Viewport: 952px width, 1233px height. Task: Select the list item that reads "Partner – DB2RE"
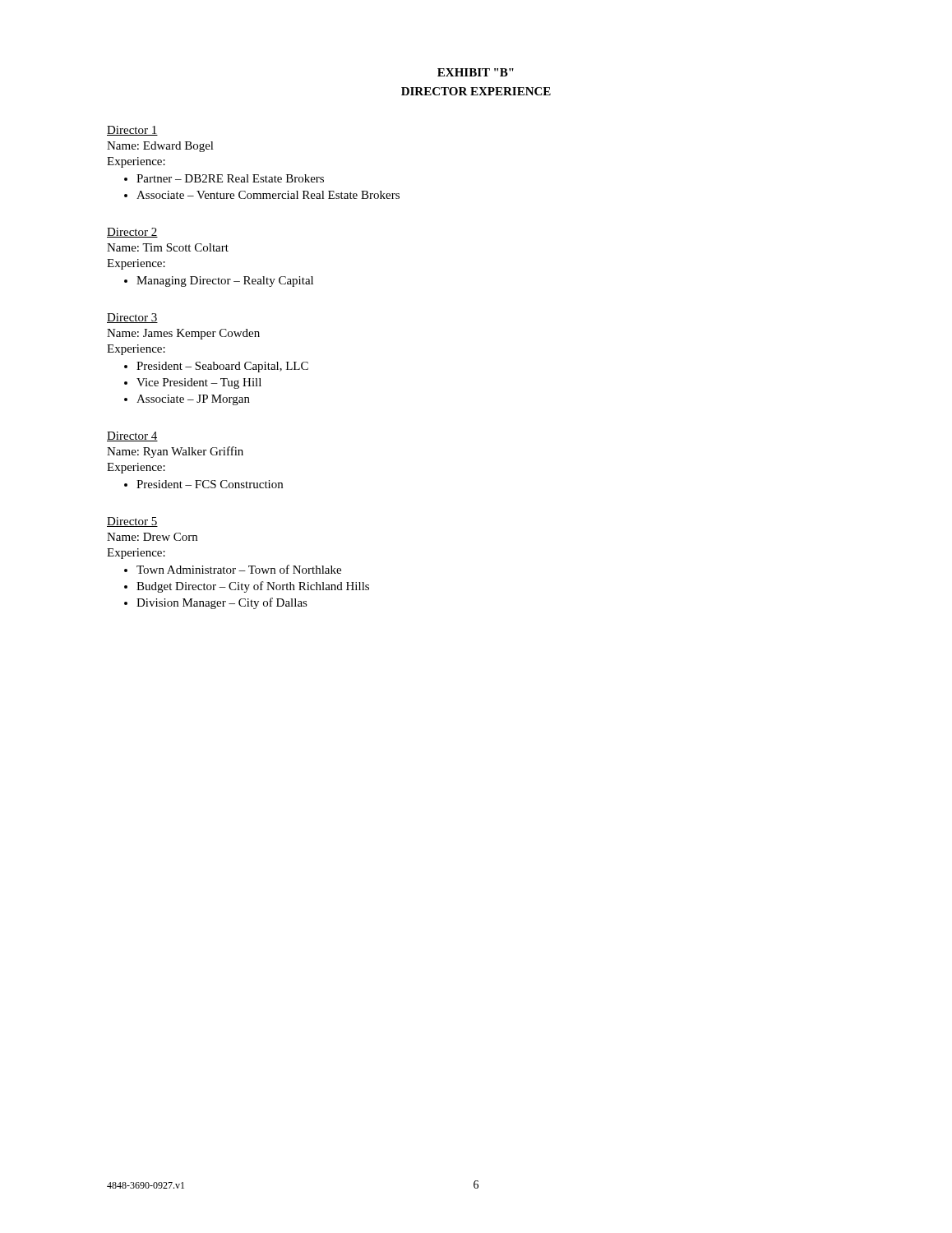point(230,178)
